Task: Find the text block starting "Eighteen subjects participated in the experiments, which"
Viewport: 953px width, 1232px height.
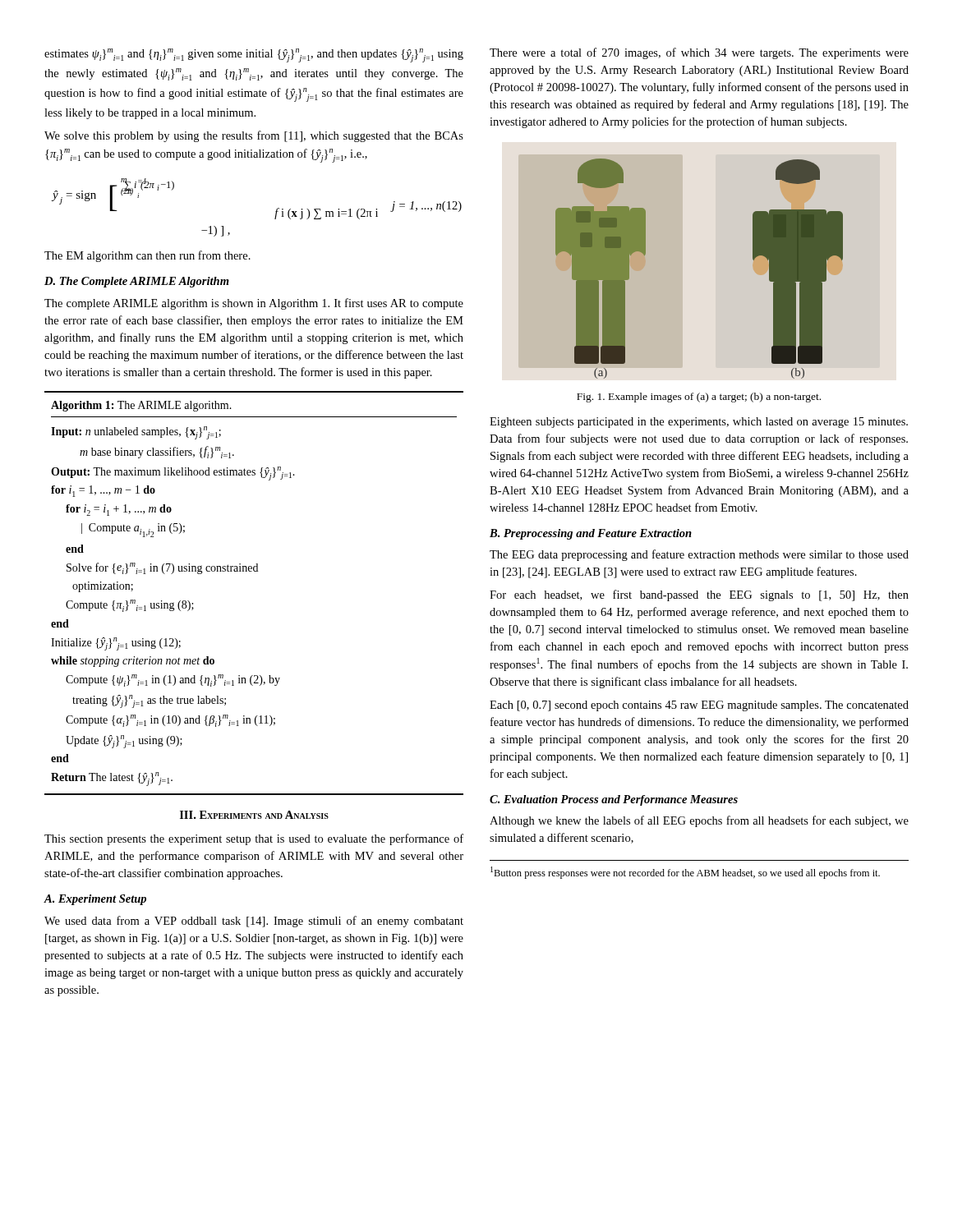Action: tap(699, 465)
